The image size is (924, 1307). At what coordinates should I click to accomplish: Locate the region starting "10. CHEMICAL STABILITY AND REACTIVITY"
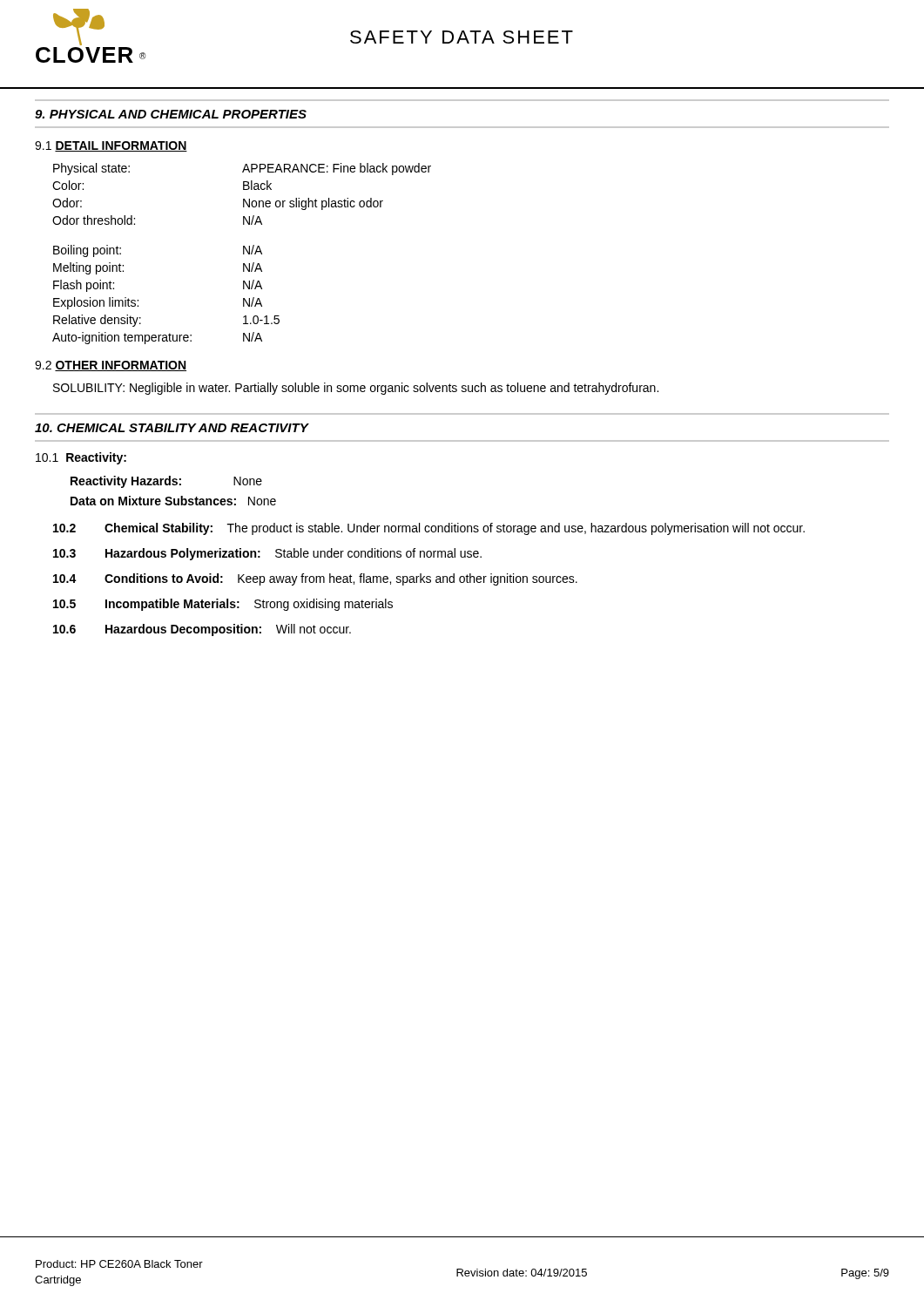(x=171, y=427)
